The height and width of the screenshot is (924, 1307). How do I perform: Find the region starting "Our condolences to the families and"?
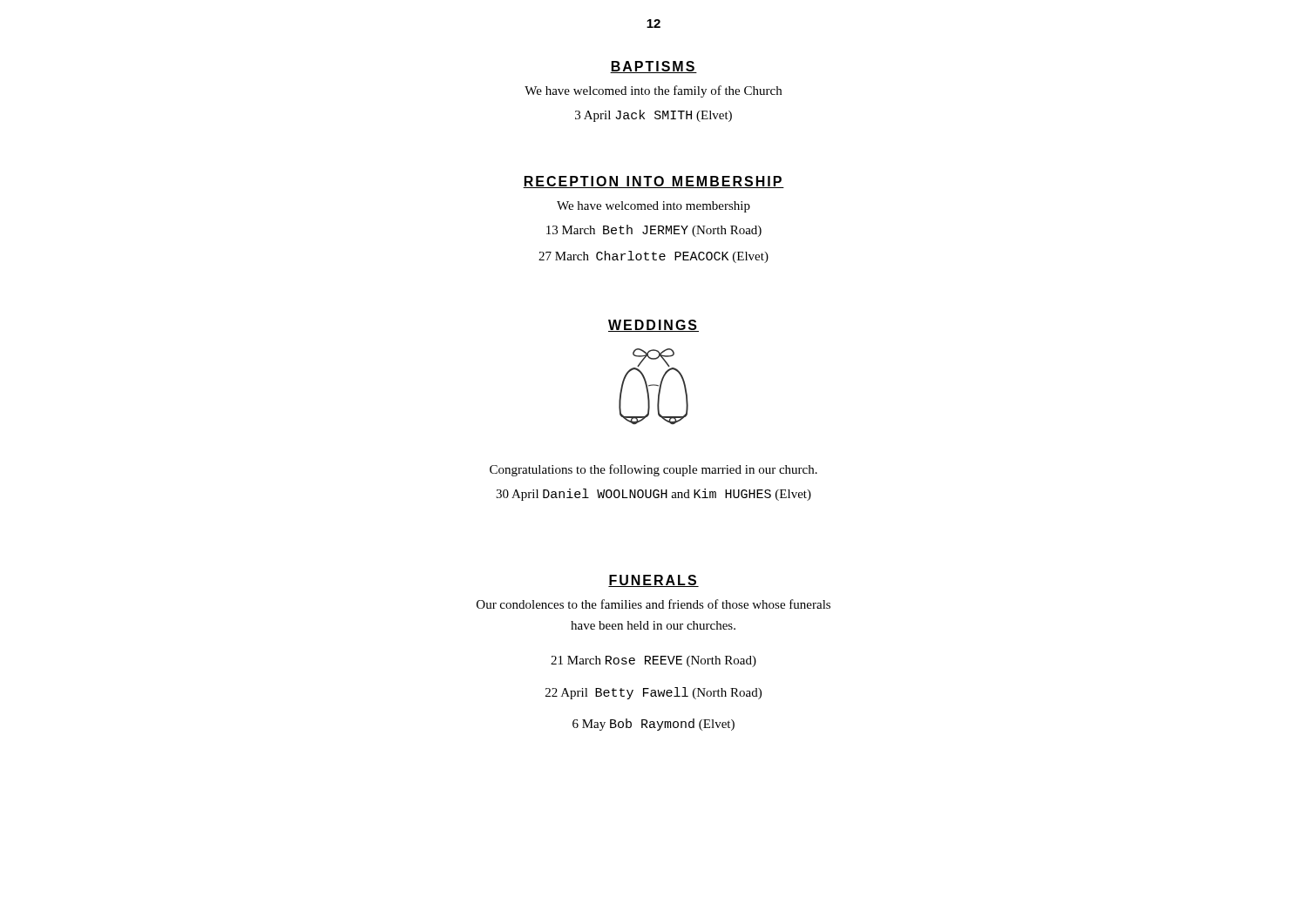tap(654, 615)
